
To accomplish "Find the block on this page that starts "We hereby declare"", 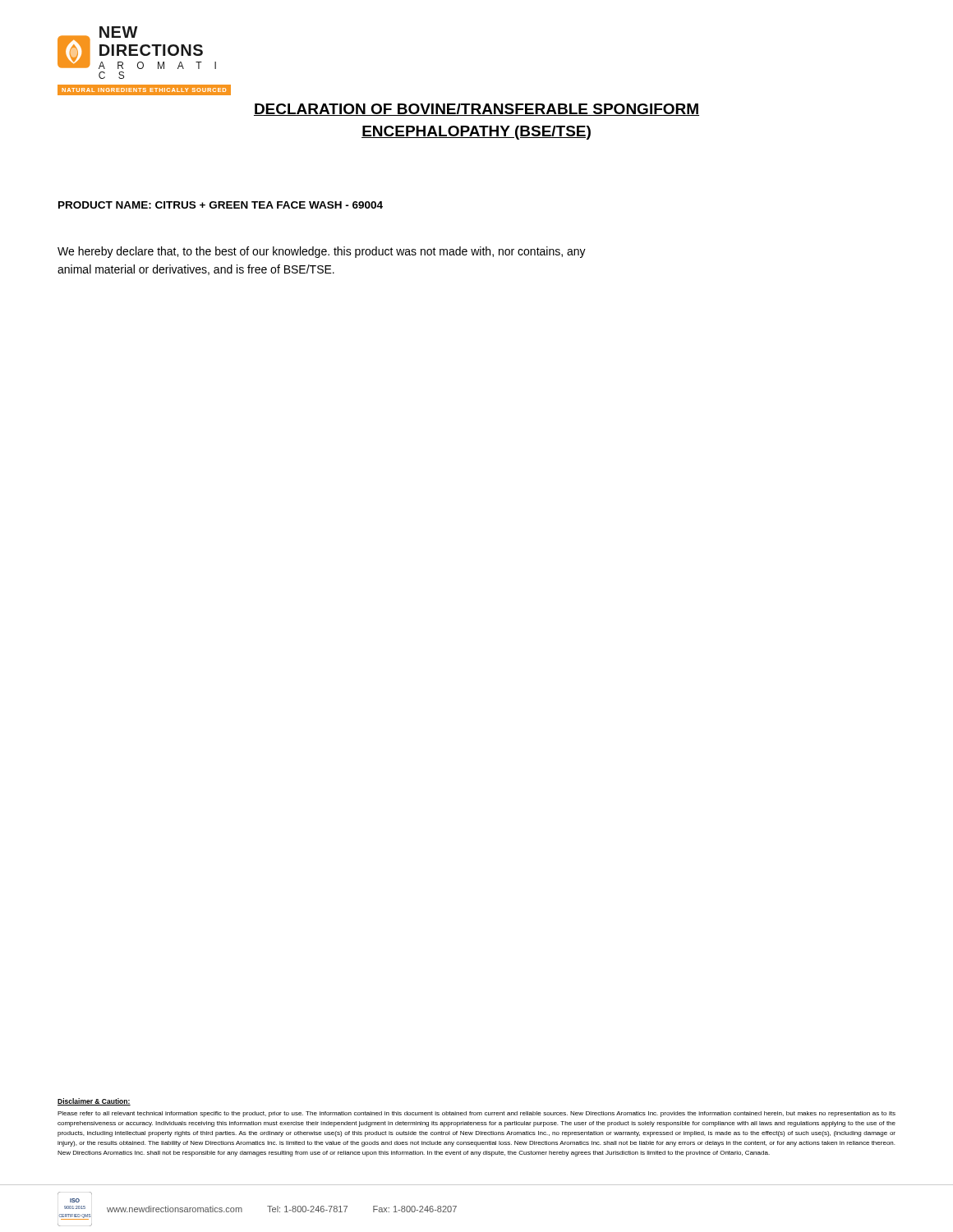I will [476, 261].
